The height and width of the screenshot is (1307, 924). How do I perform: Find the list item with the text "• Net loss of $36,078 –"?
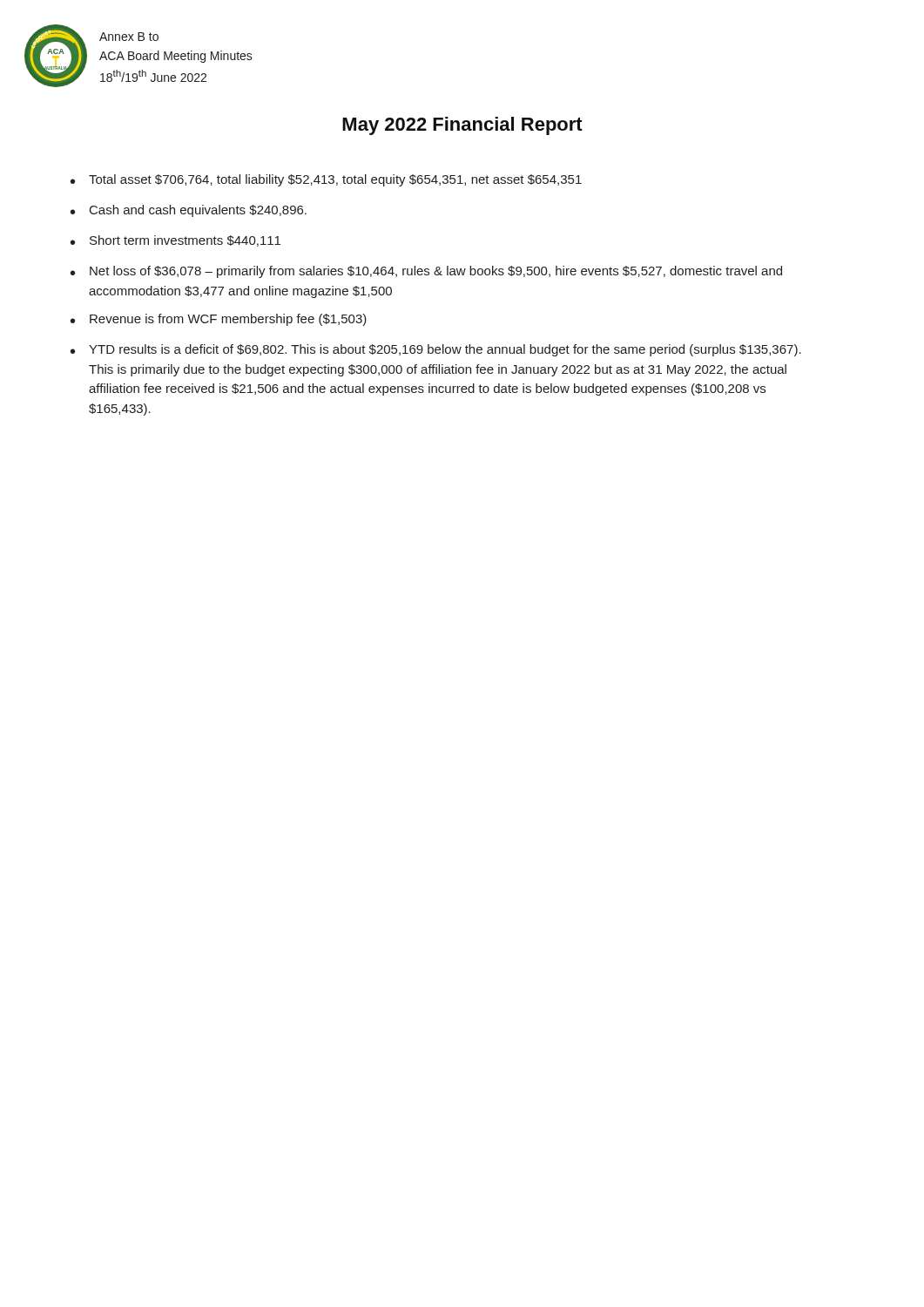click(x=449, y=281)
